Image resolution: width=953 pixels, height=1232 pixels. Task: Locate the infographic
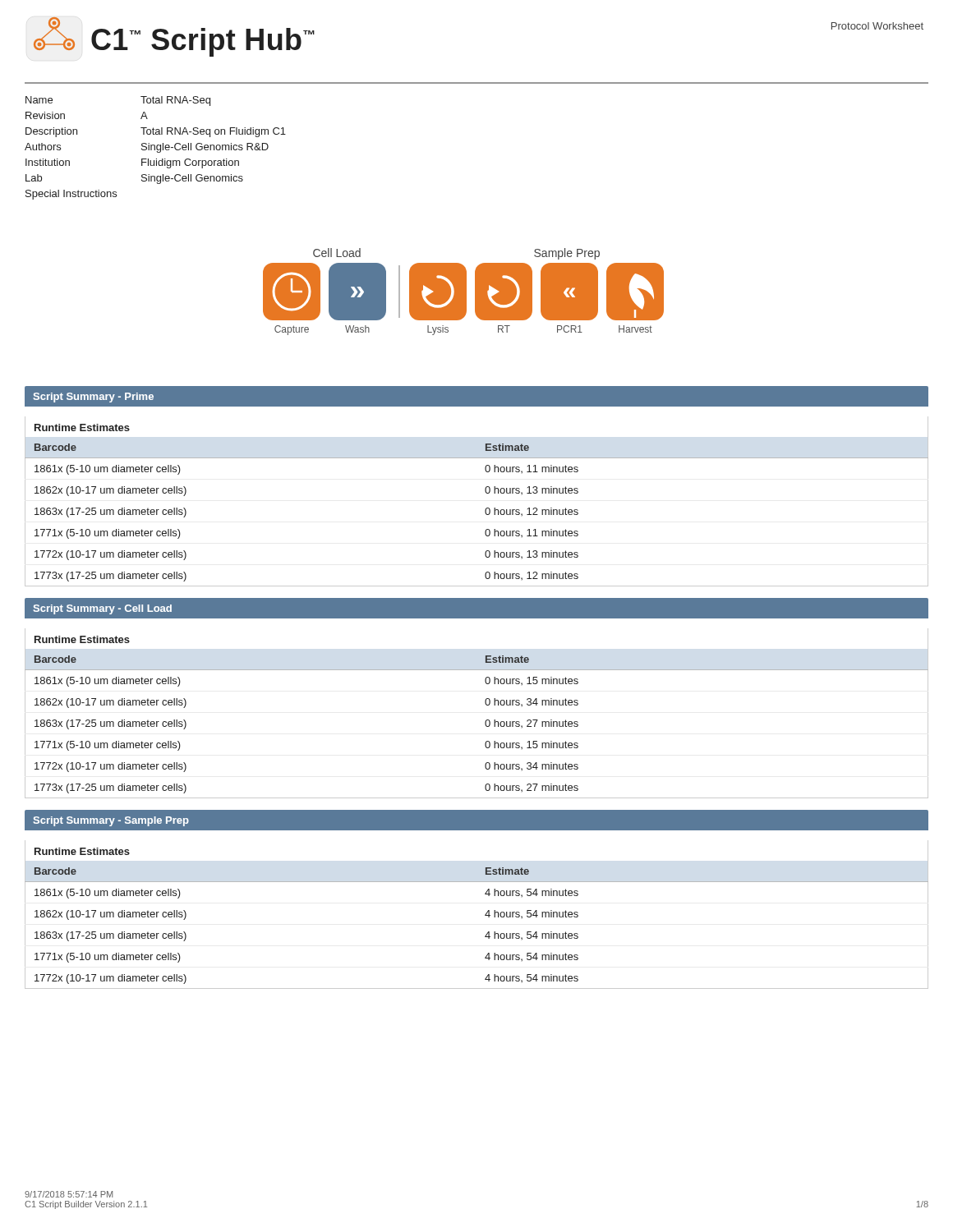[x=476, y=300]
